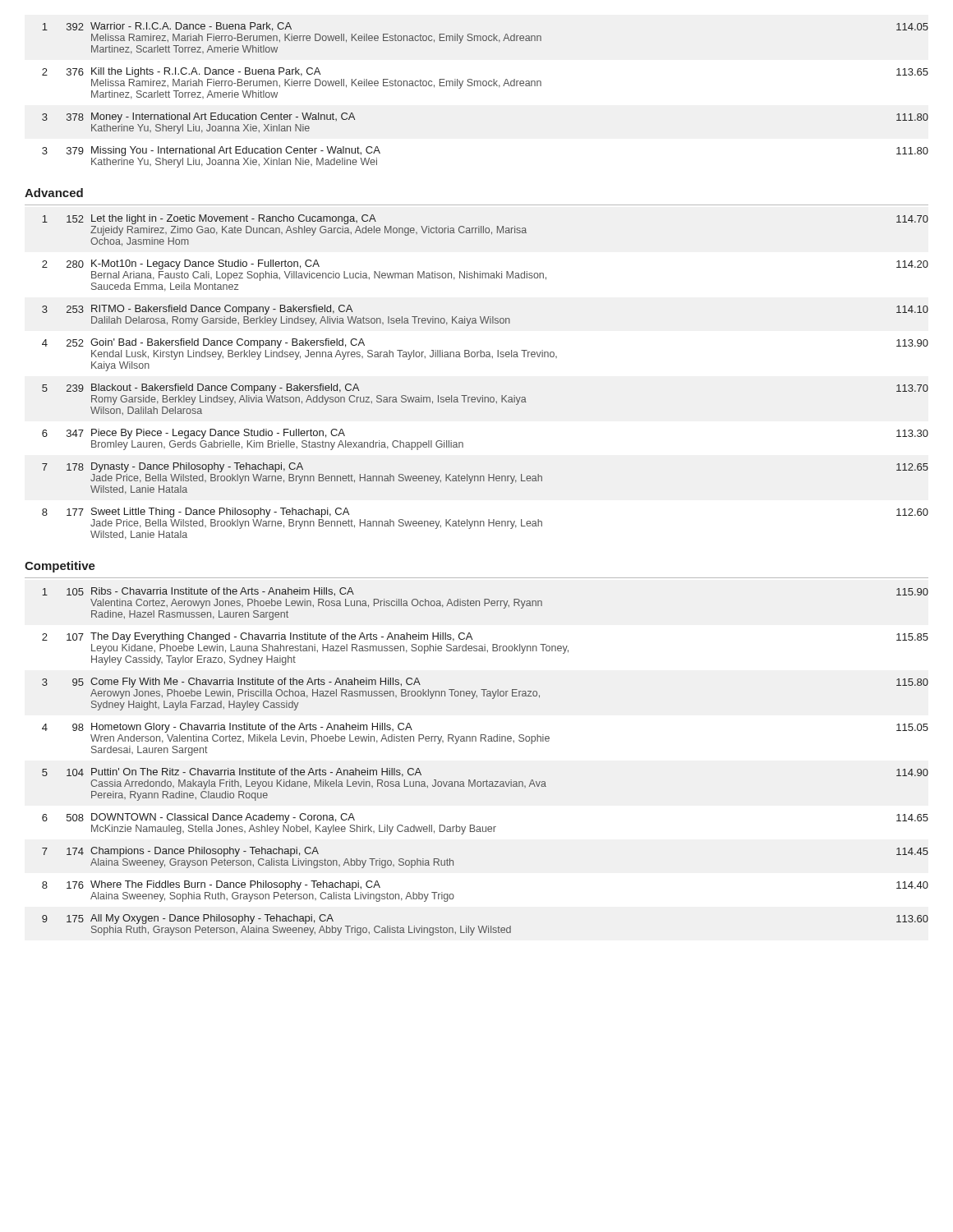This screenshot has width=953, height=1232.
Task: Locate the region starting "4 98 Hometown Glory -"
Action: (476, 738)
